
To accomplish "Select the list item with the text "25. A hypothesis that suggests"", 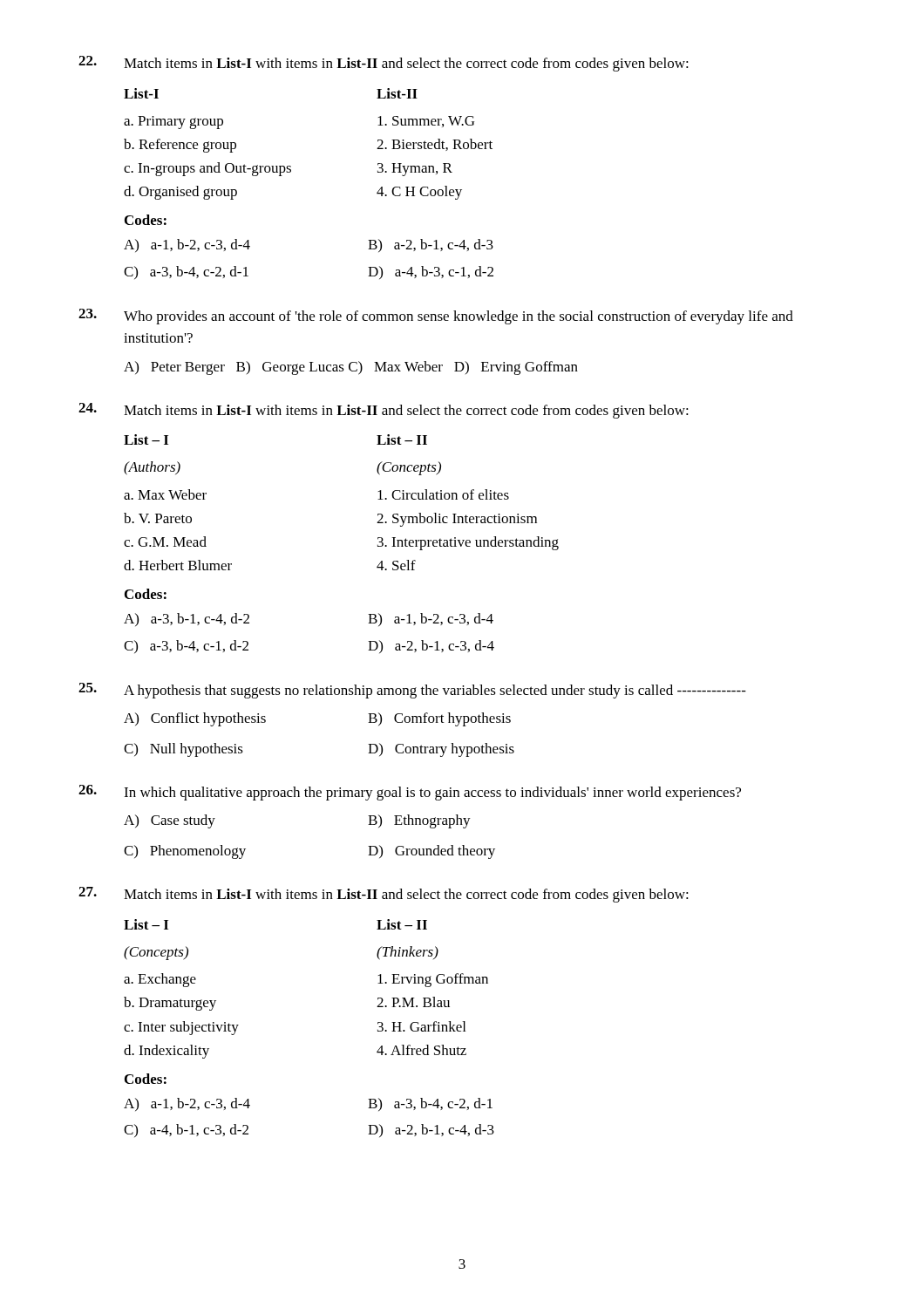I will tap(466, 721).
